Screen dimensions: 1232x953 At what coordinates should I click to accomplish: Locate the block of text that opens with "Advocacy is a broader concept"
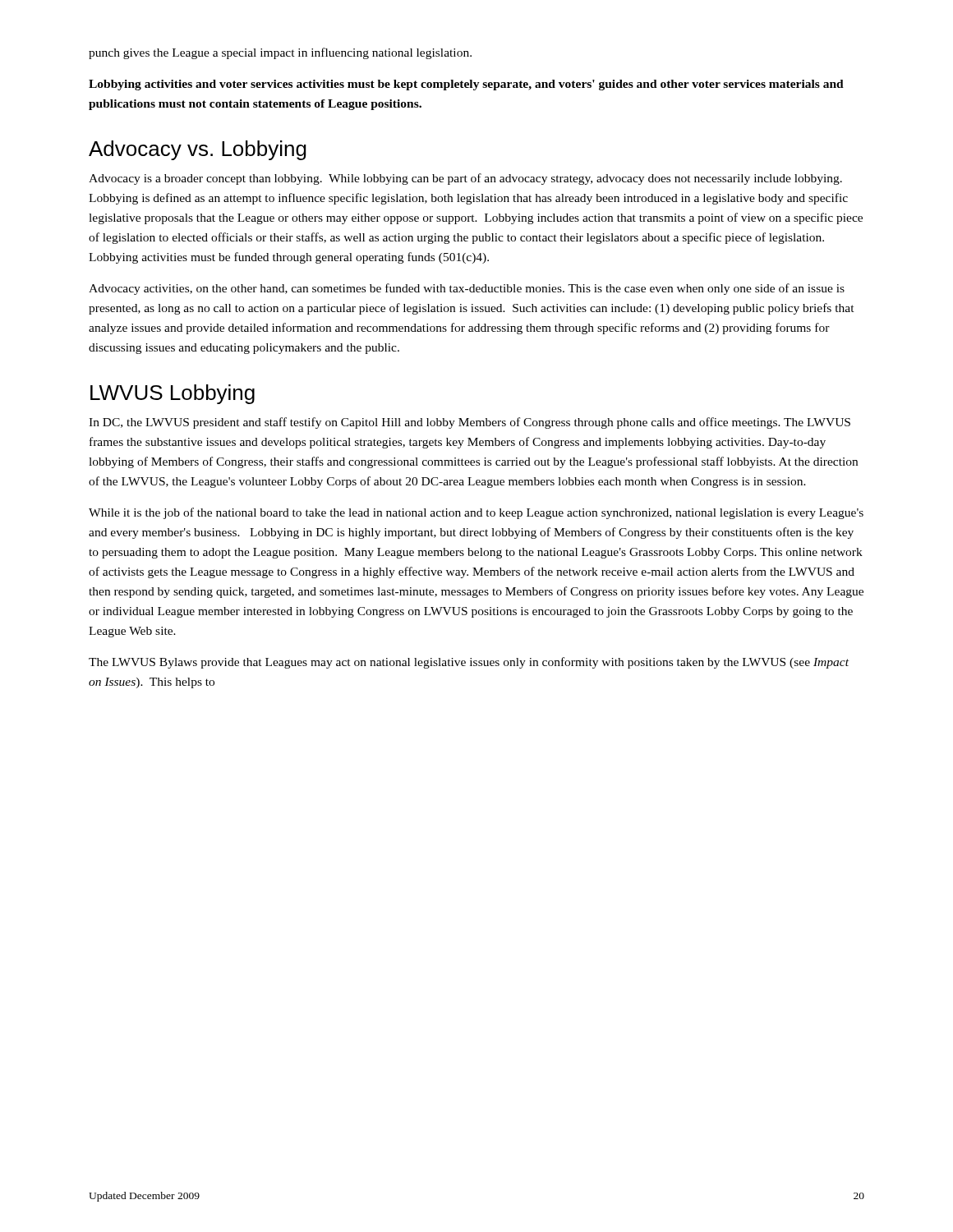476,217
